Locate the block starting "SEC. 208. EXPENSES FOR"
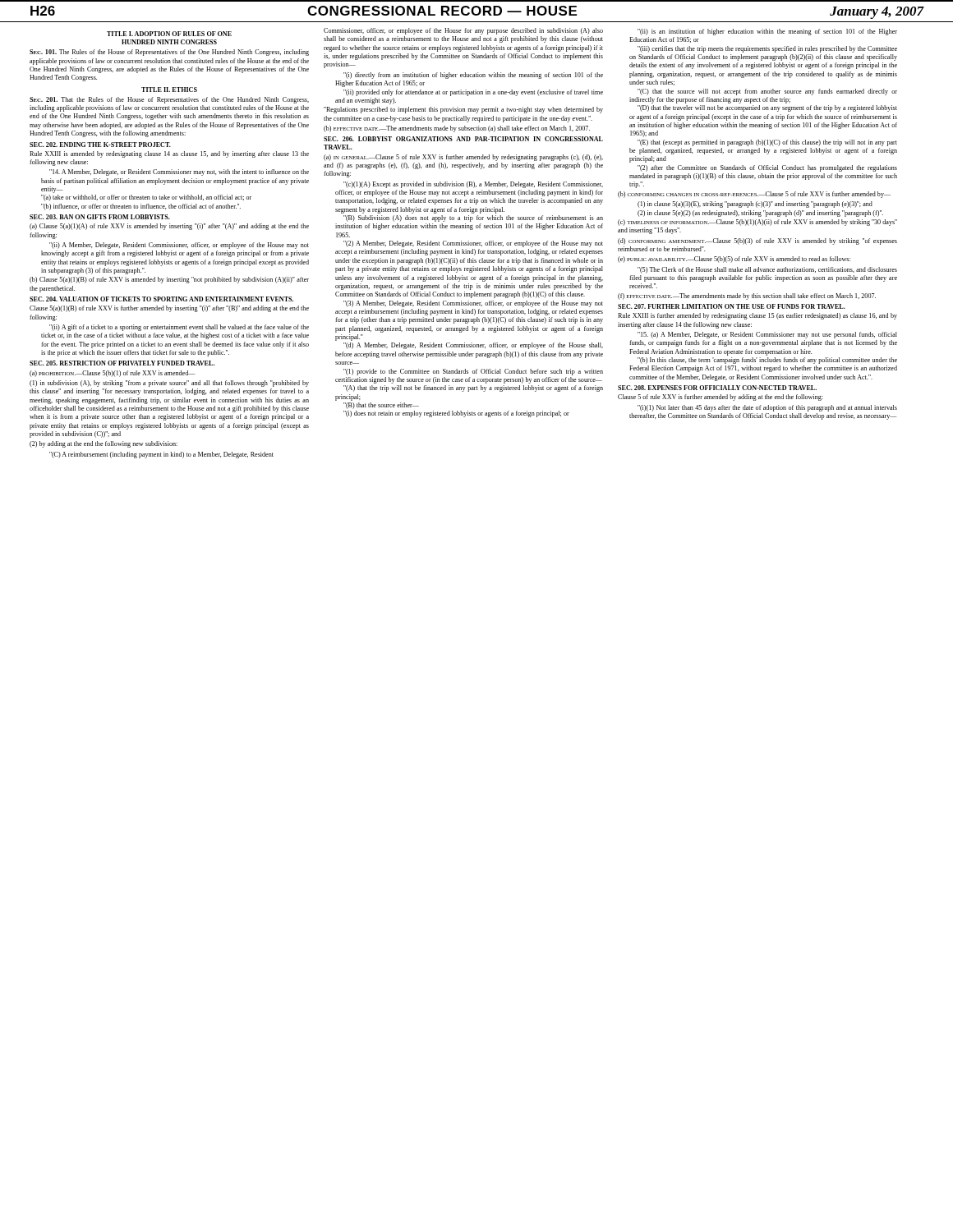953x1232 pixels. (x=717, y=388)
